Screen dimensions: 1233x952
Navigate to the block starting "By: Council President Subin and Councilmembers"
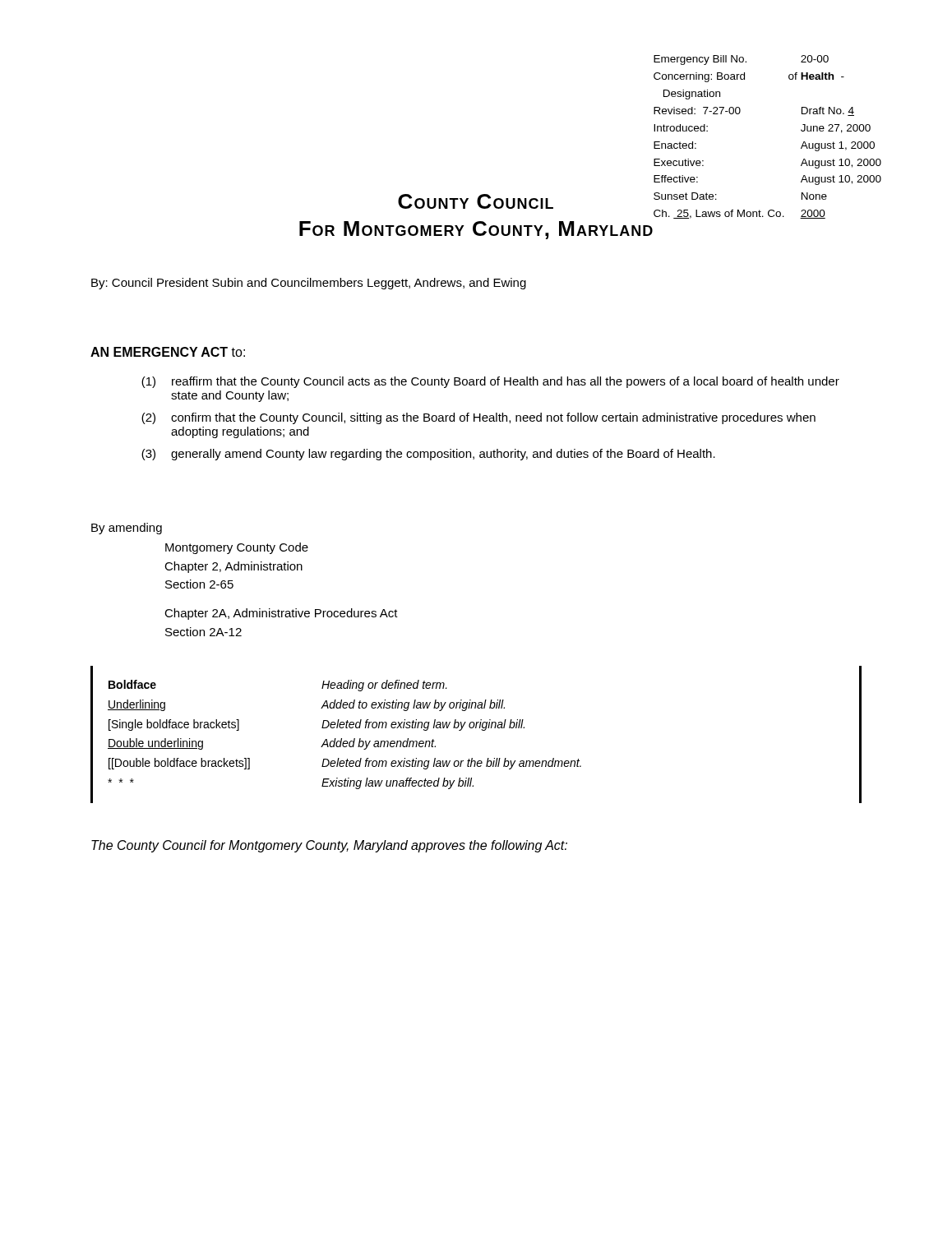pyautogui.click(x=308, y=282)
